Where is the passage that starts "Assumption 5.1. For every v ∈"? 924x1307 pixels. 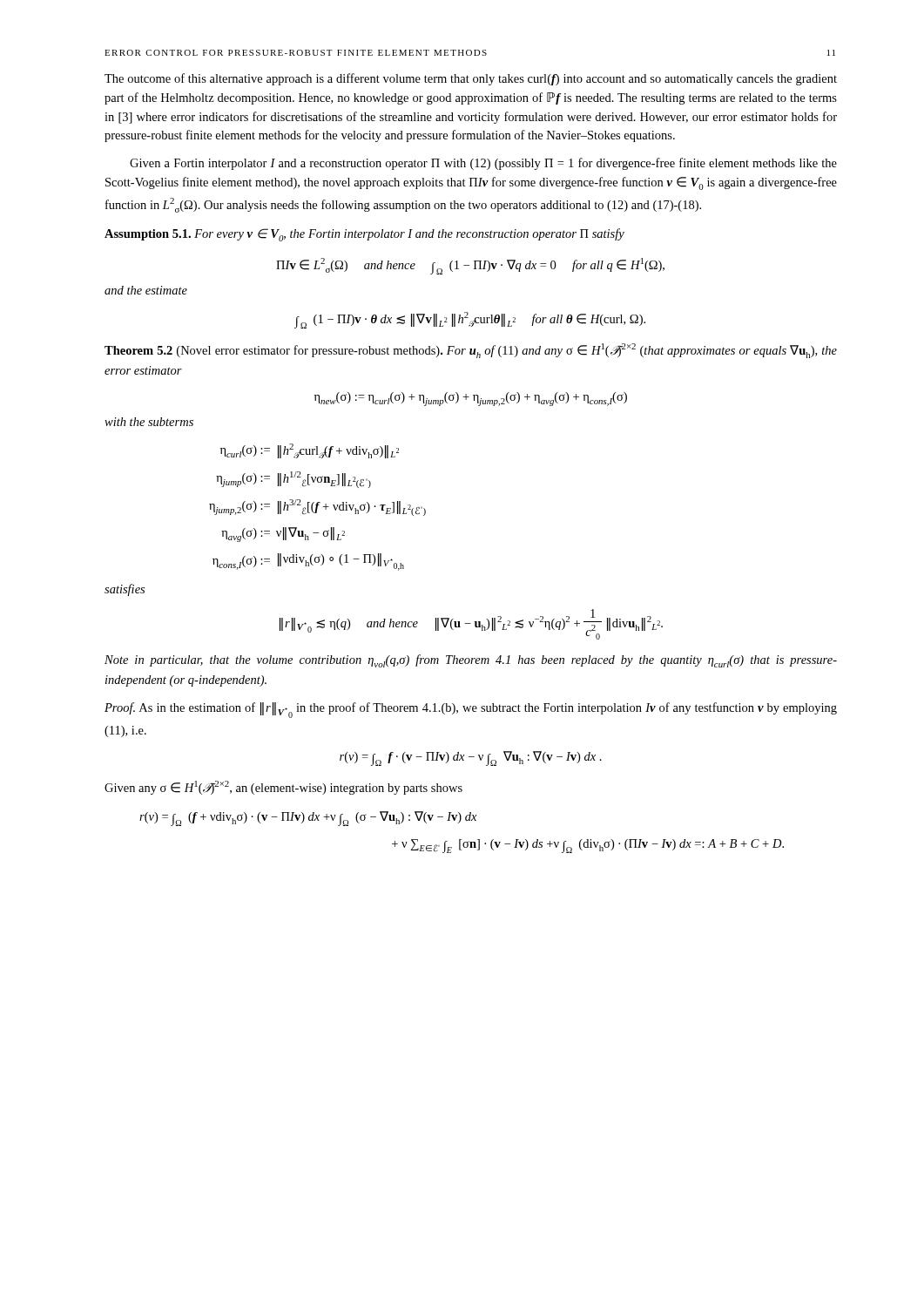coord(471,235)
